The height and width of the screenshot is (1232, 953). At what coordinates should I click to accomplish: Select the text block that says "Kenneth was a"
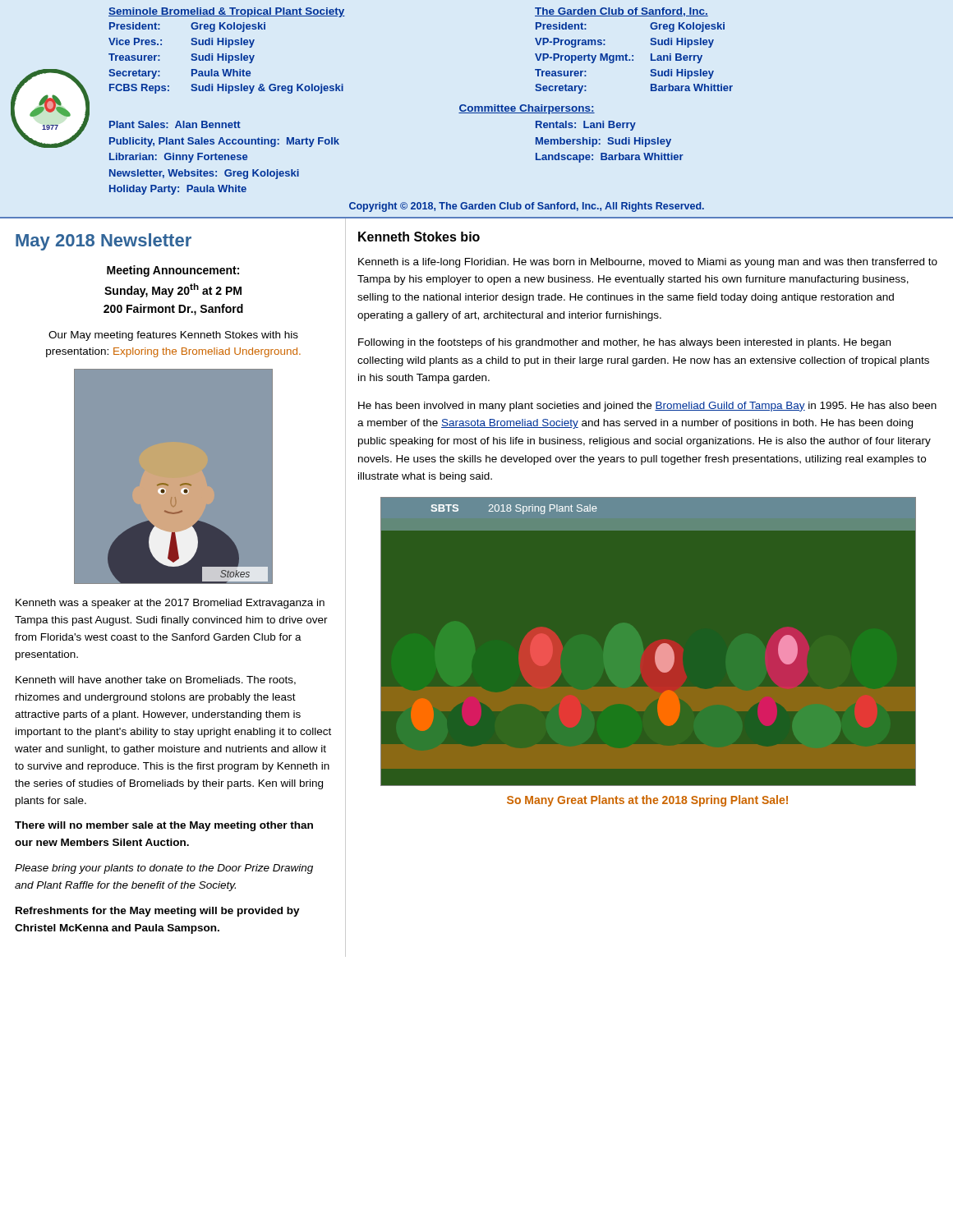(x=171, y=629)
